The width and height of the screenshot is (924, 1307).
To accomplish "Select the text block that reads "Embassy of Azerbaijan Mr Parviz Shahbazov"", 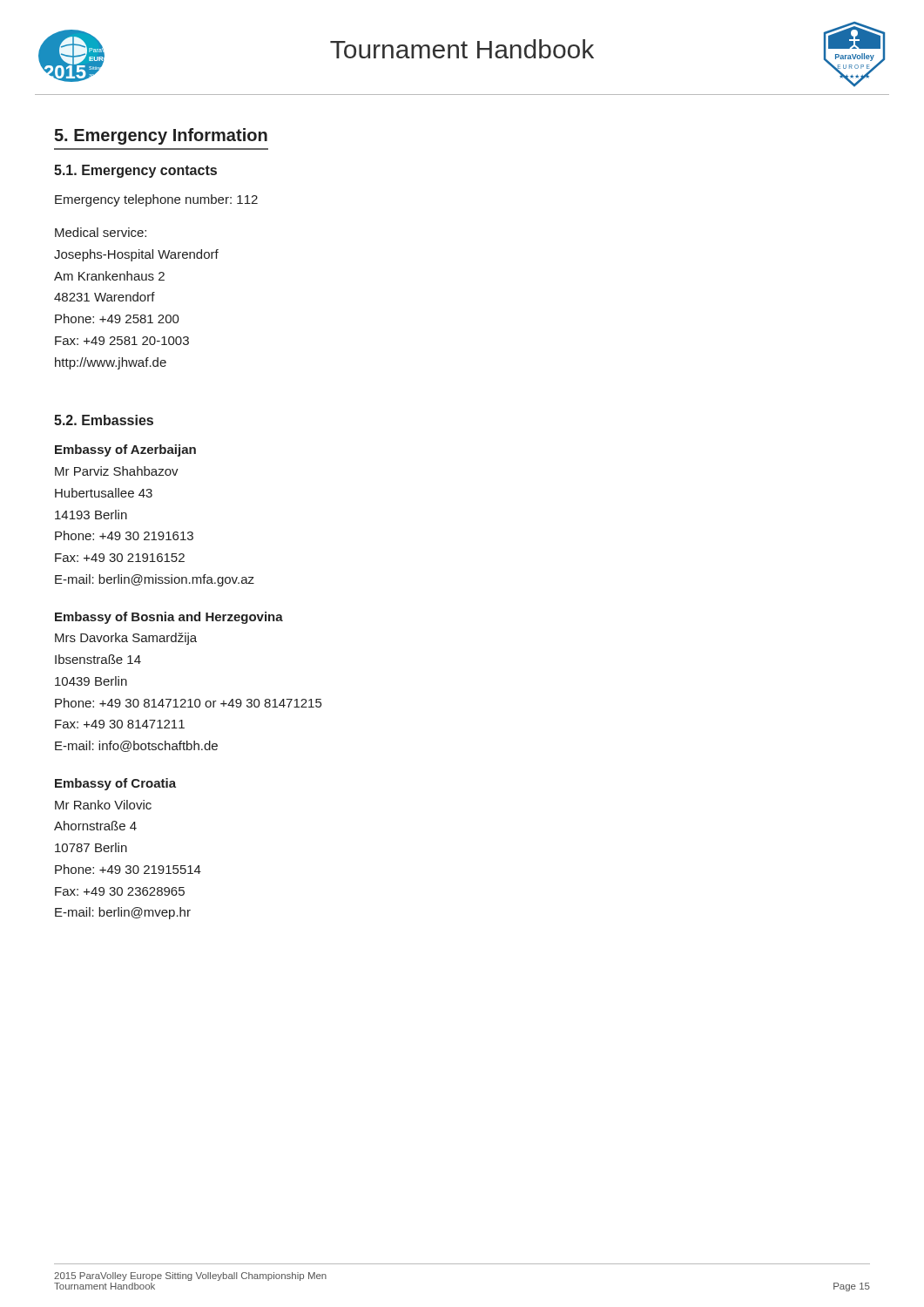I will 125,450.
